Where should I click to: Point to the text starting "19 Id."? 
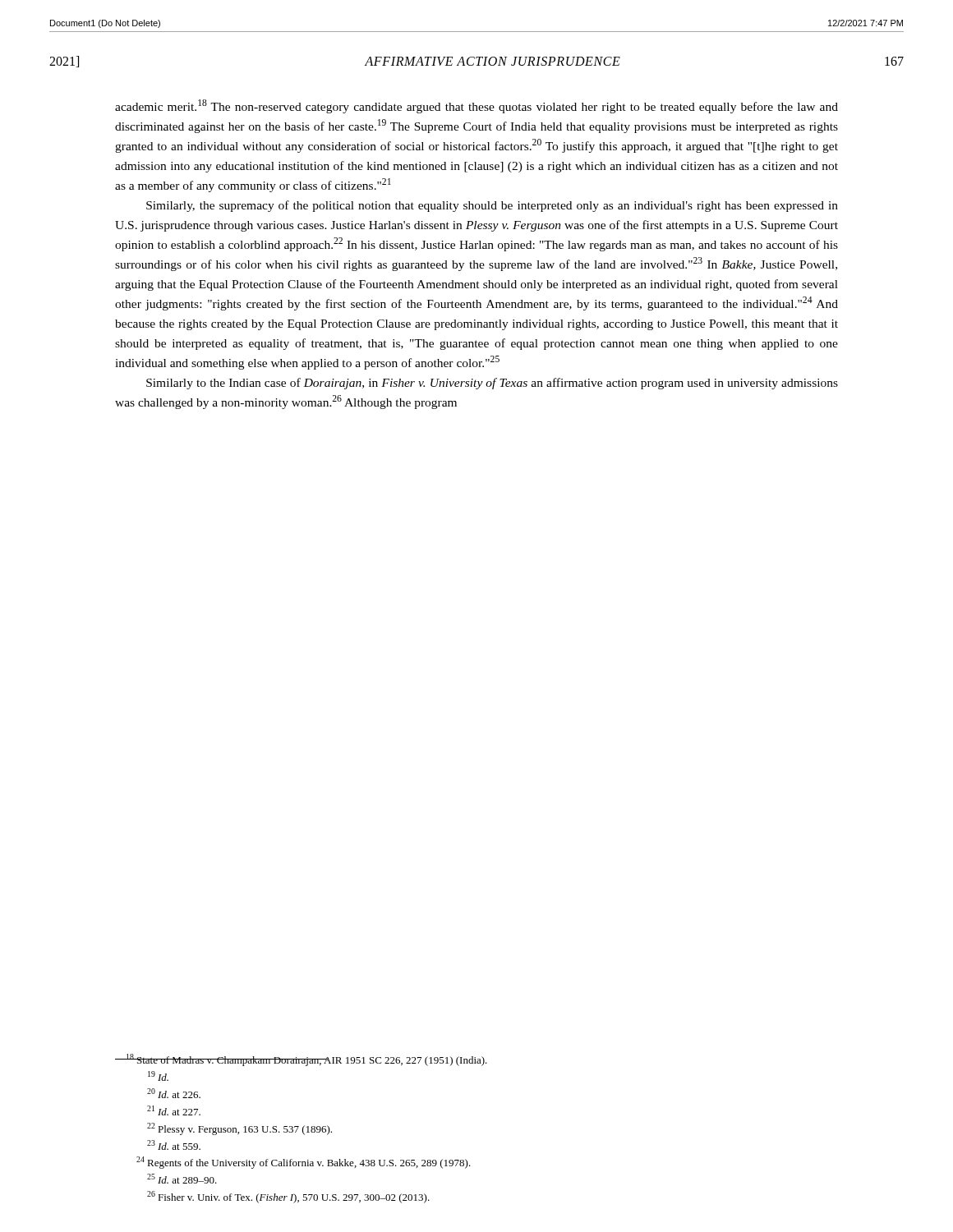point(158,1076)
